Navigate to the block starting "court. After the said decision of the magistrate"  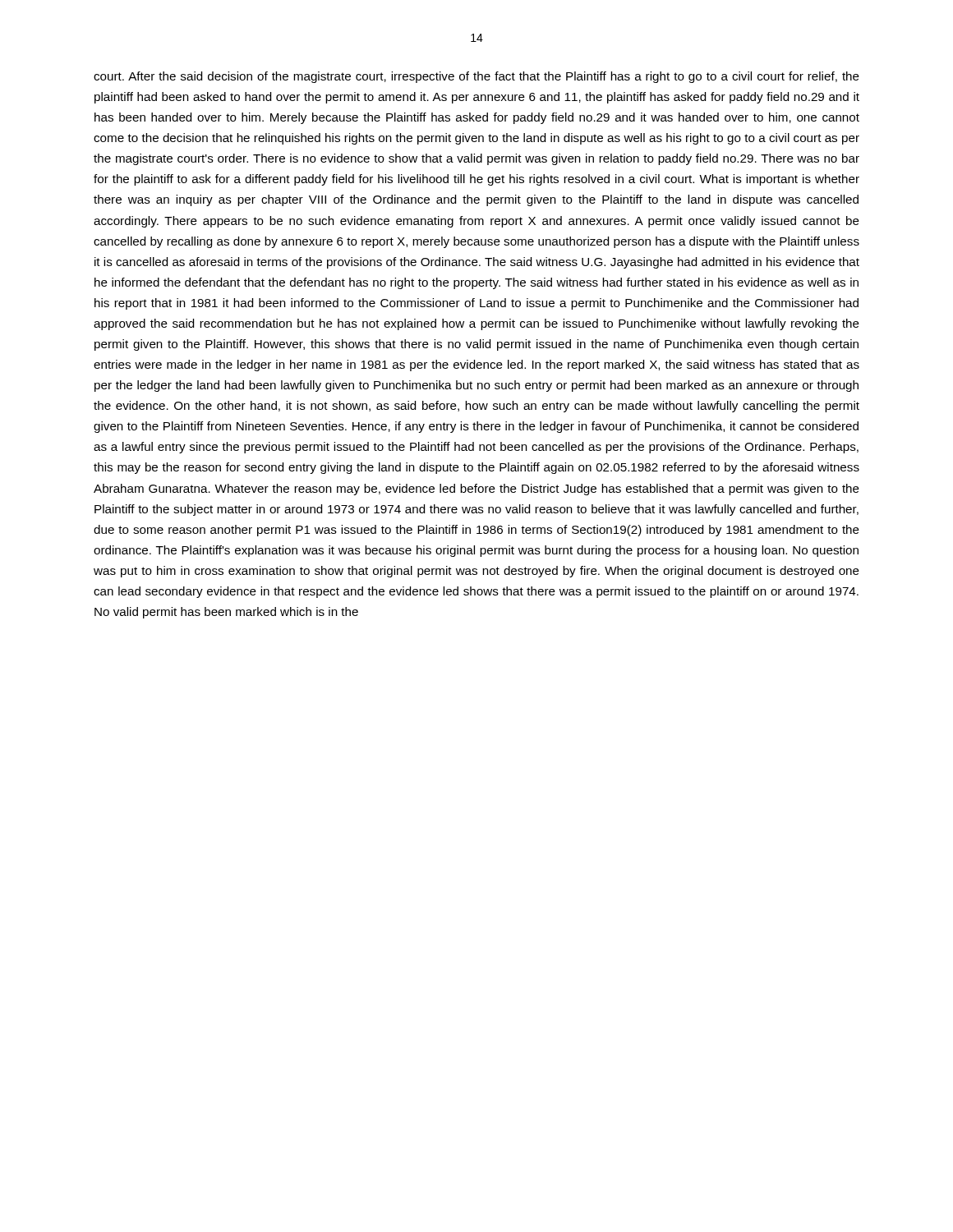[476, 344]
